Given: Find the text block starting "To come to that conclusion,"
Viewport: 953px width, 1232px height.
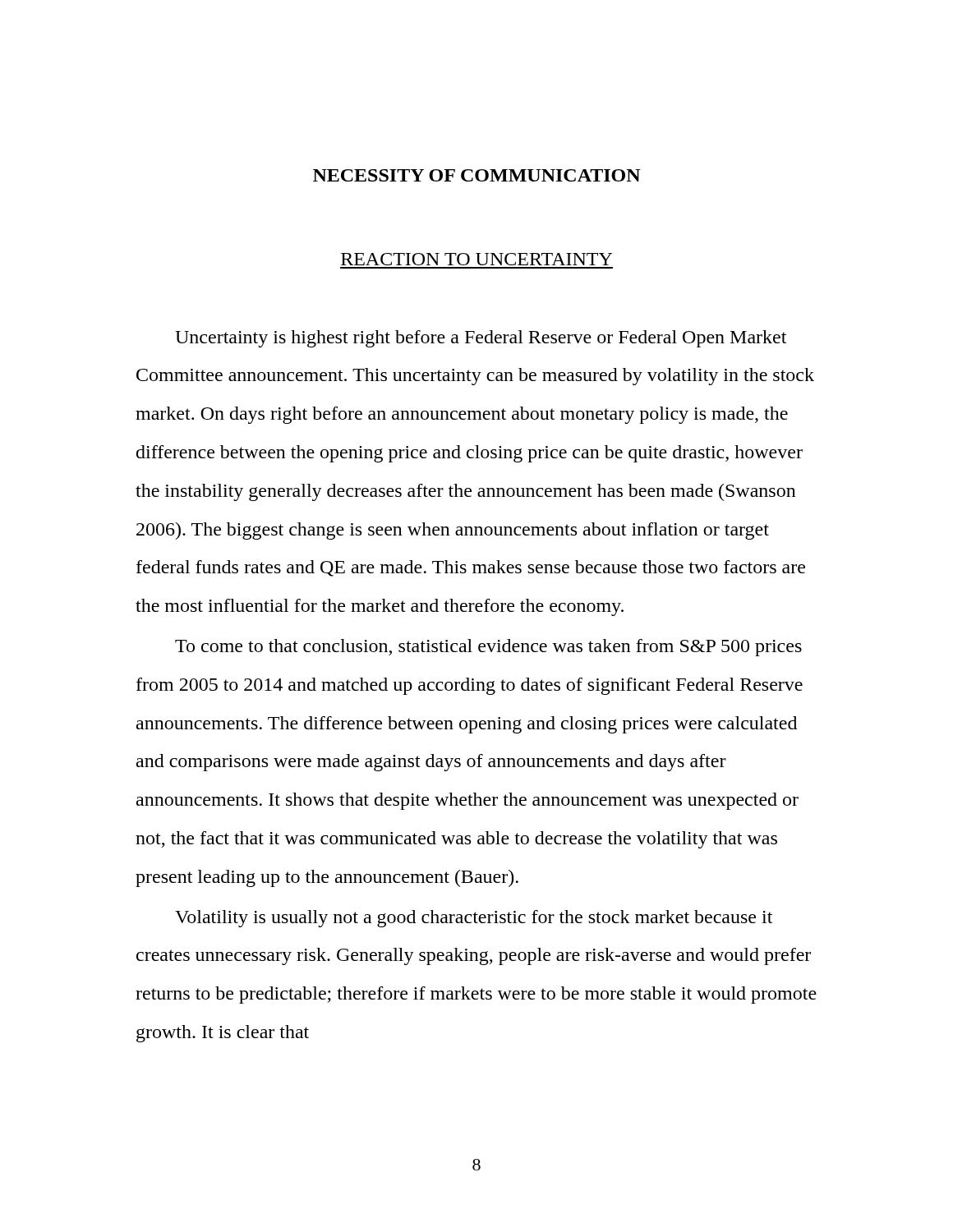Looking at the screenshot, I should [x=476, y=761].
